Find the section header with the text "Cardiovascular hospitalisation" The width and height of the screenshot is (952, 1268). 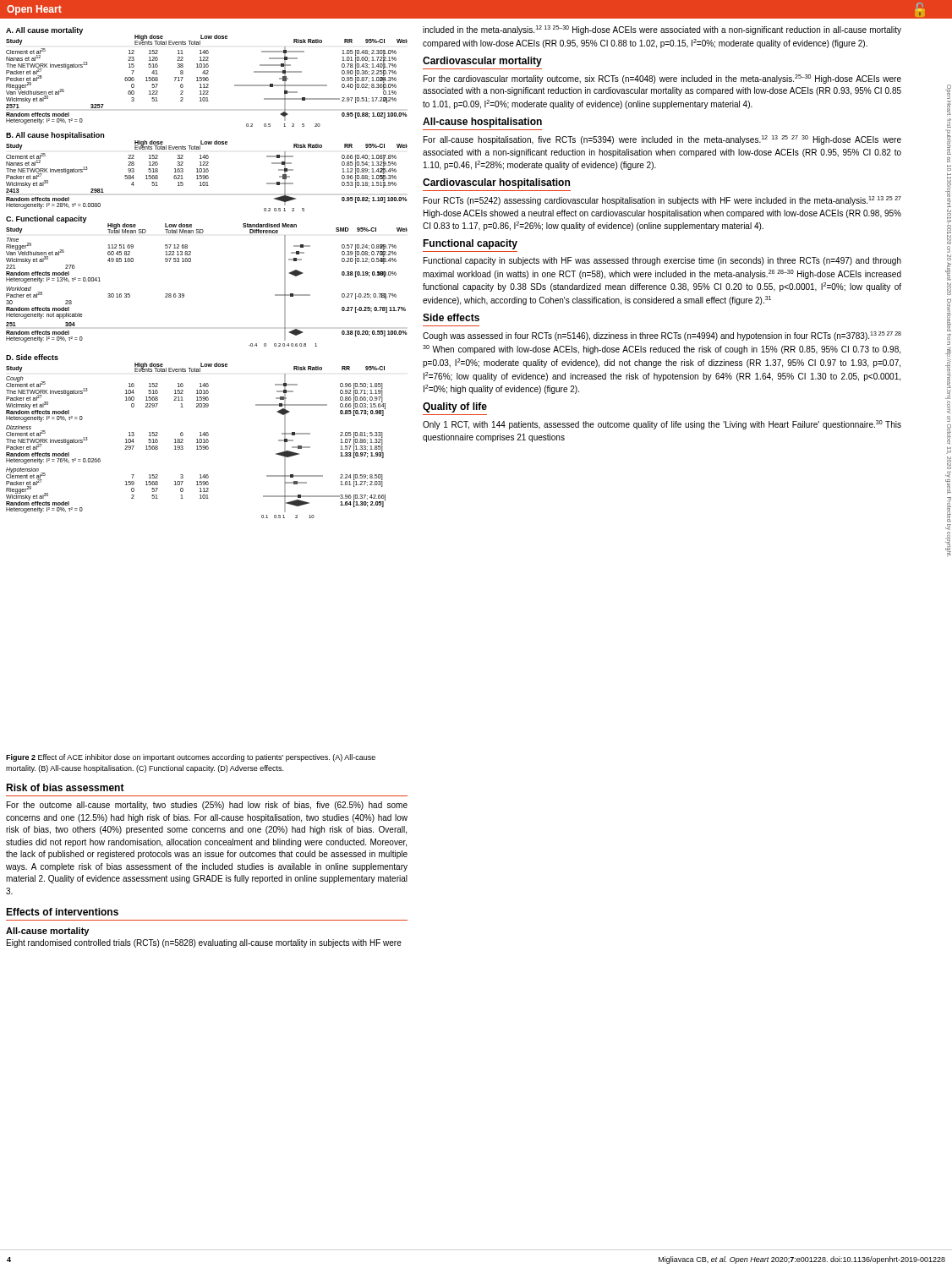click(x=497, y=183)
